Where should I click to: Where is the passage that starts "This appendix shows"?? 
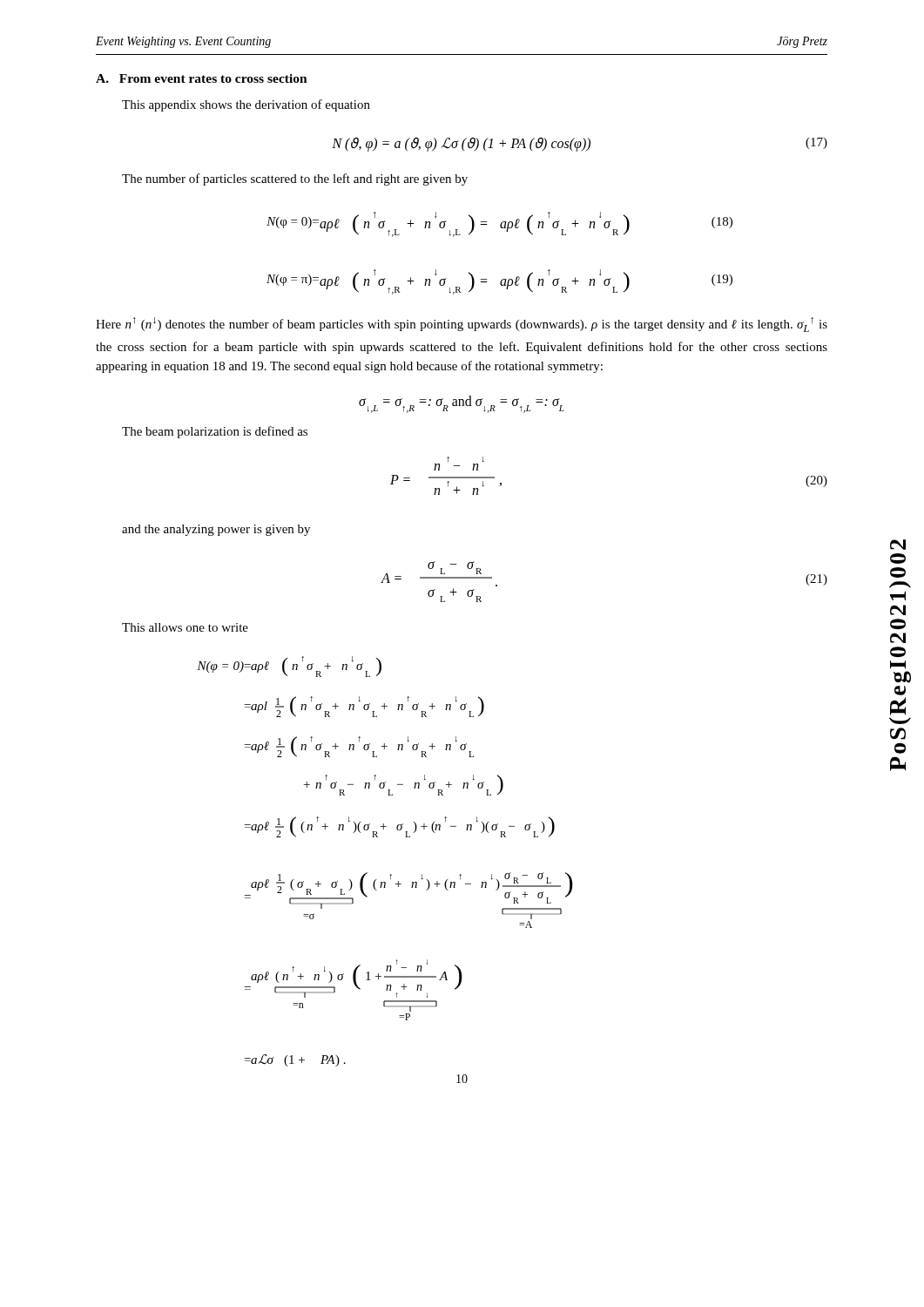(x=246, y=105)
